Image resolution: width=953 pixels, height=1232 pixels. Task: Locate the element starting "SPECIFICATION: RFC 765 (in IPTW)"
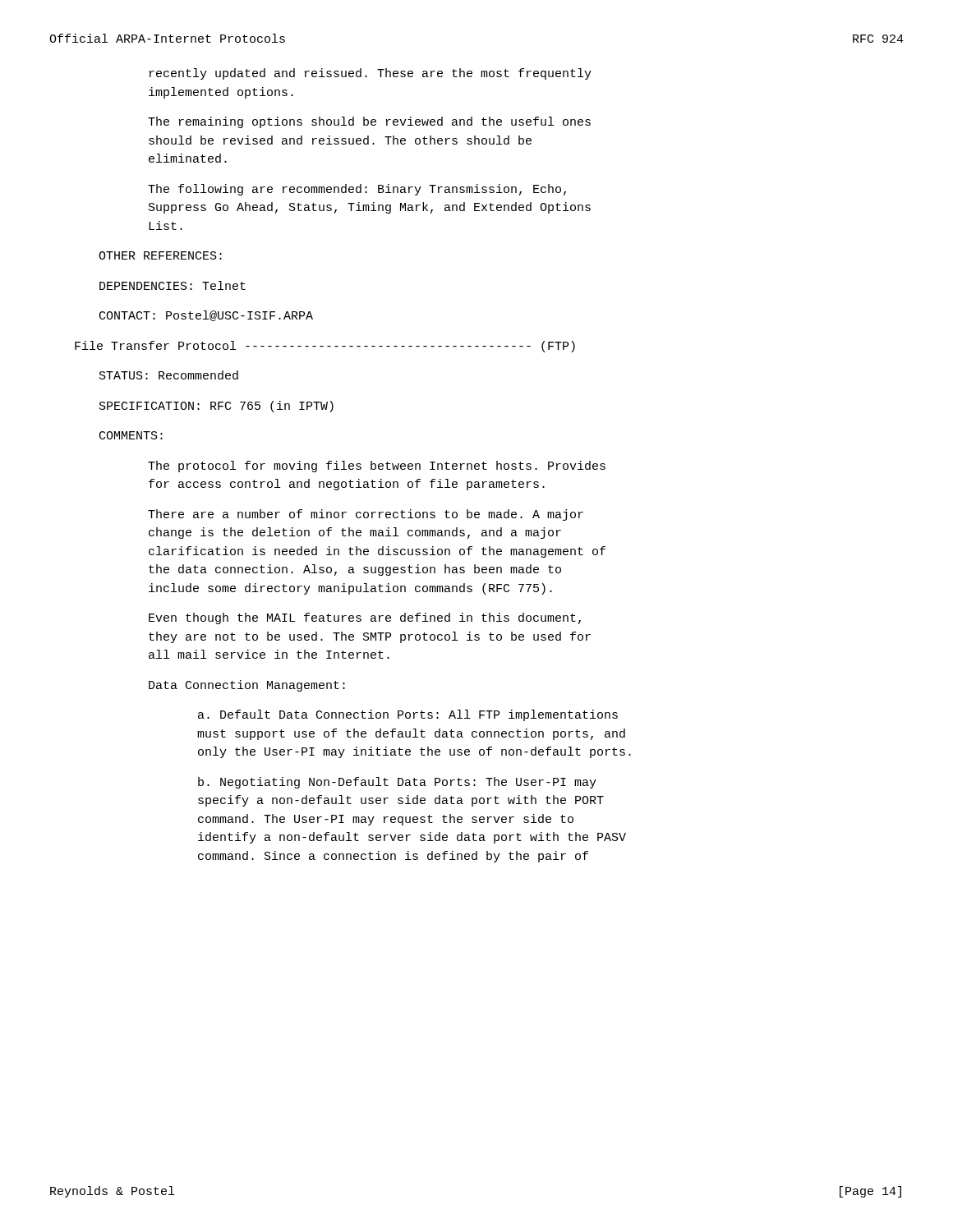tap(216, 407)
